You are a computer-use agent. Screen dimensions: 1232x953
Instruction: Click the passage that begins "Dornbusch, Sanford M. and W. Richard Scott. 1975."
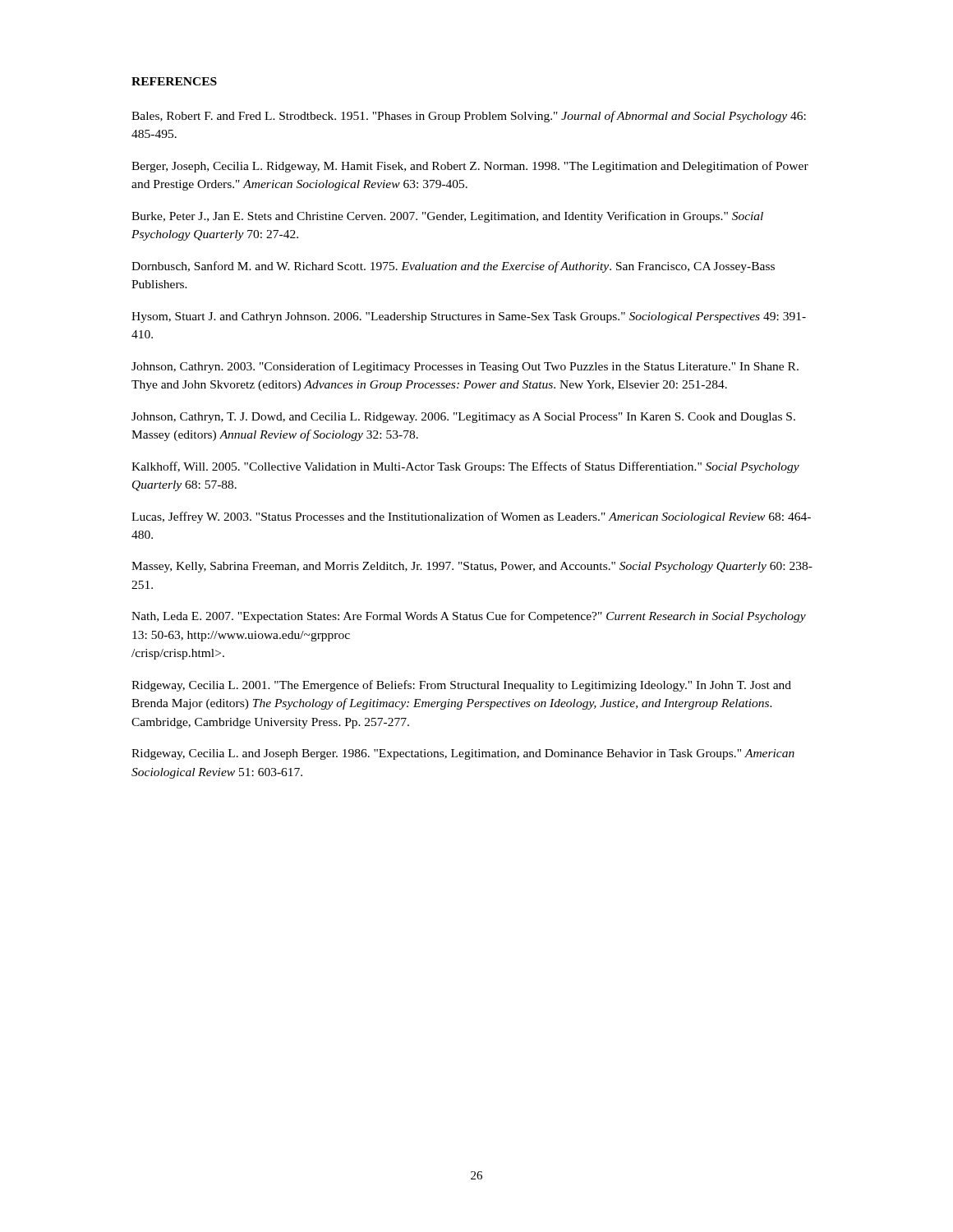(x=453, y=275)
